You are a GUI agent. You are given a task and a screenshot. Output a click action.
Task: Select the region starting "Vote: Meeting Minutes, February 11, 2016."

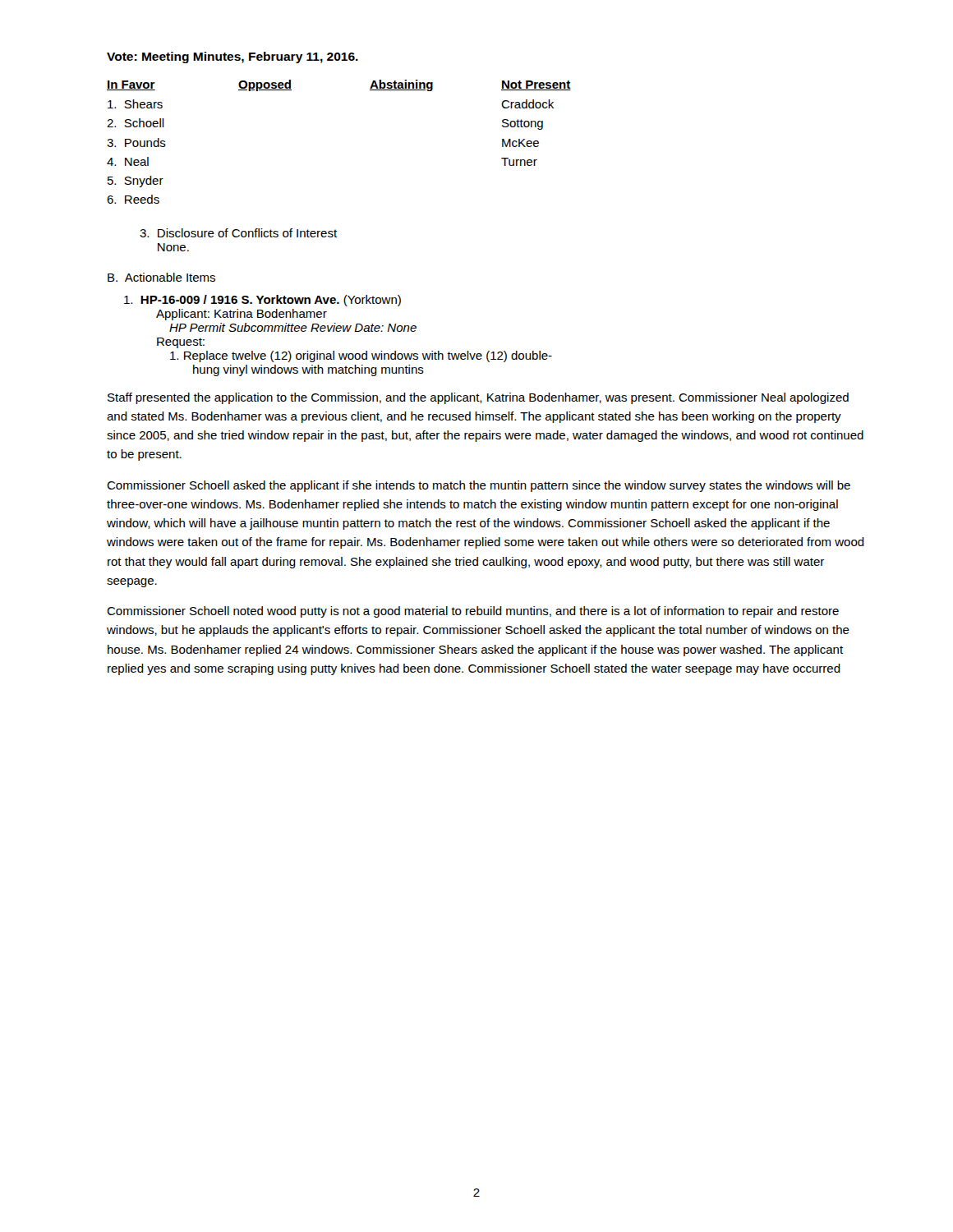coord(233,56)
